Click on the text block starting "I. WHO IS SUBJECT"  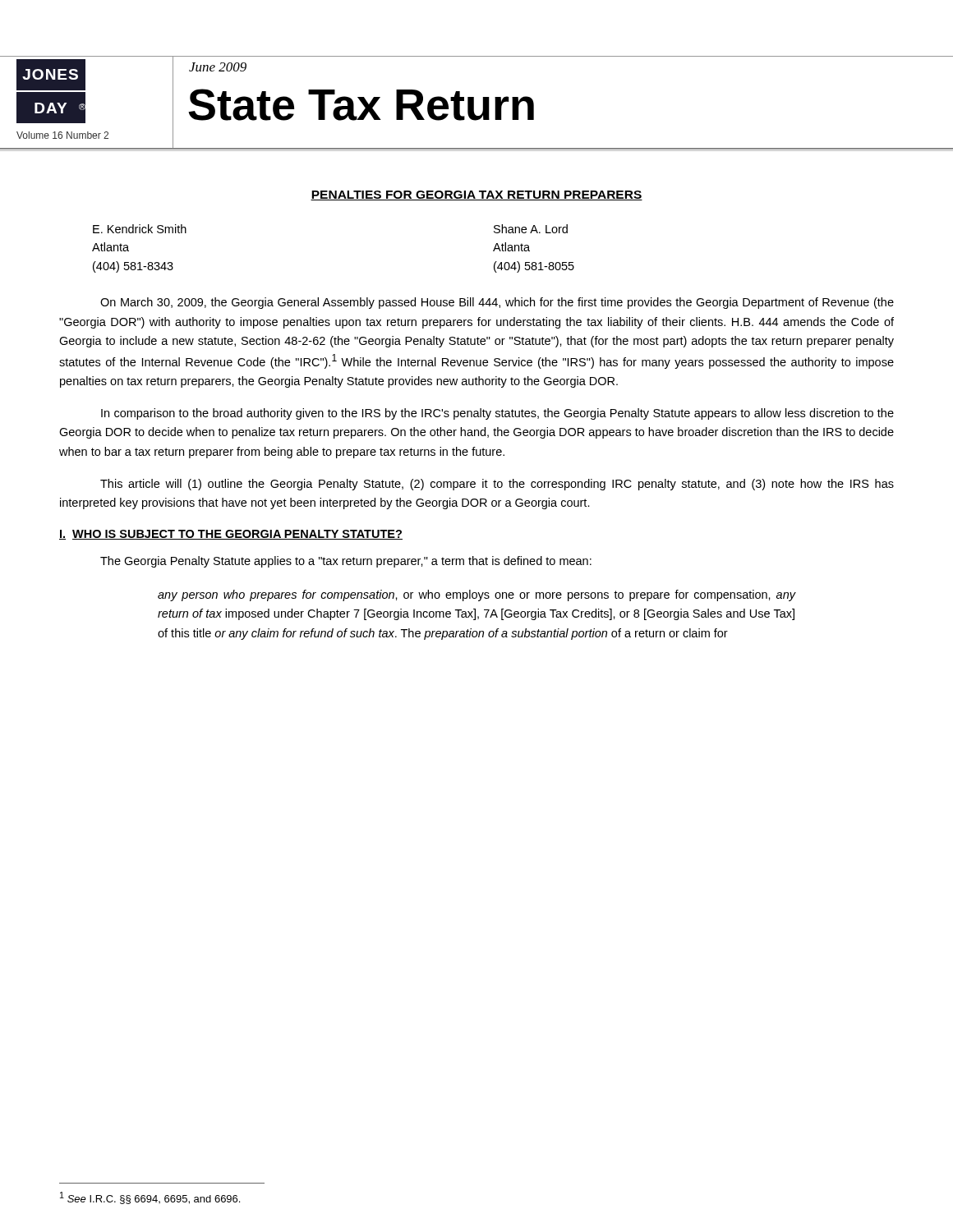coord(231,534)
